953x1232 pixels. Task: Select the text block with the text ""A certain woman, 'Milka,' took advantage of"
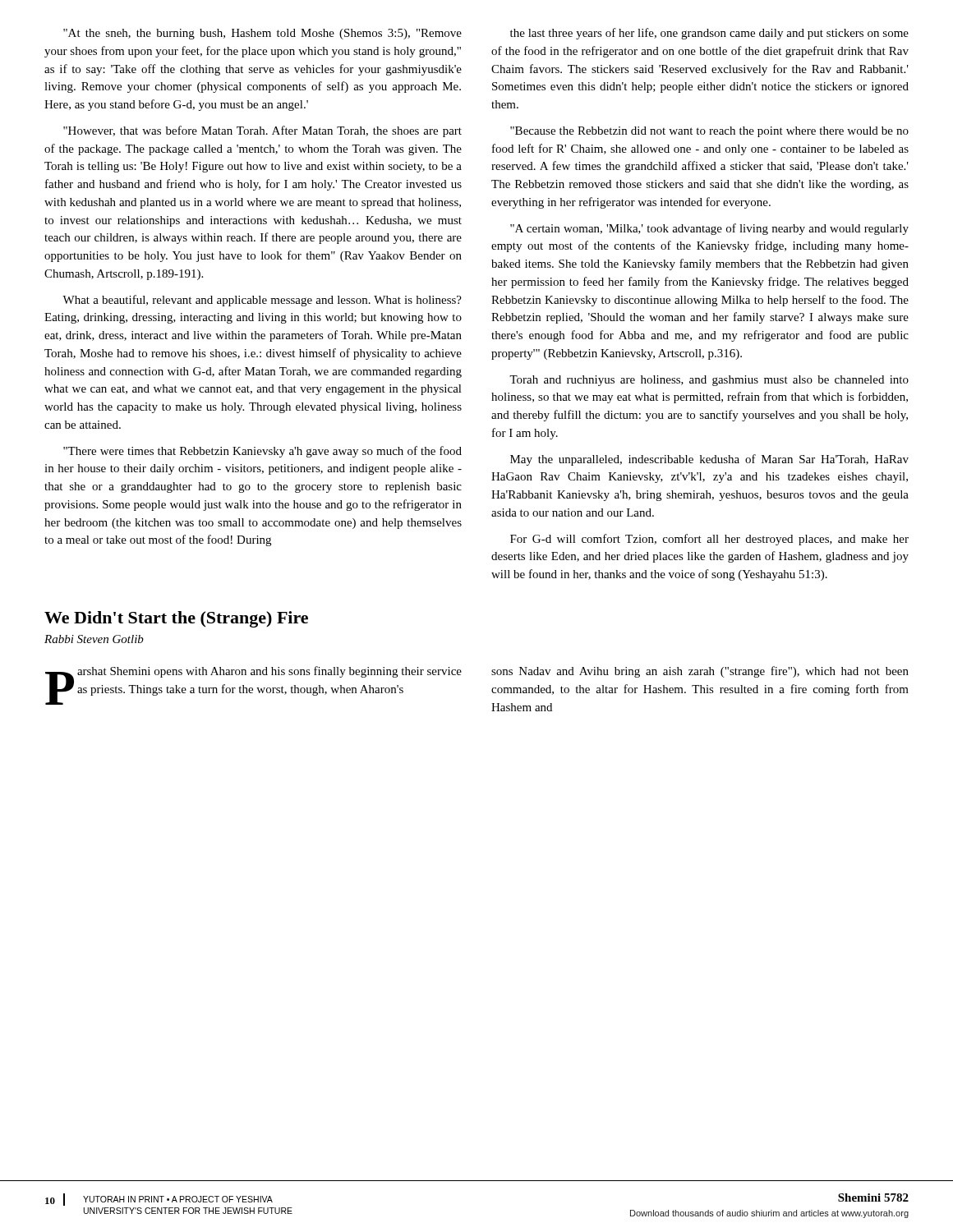click(700, 291)
